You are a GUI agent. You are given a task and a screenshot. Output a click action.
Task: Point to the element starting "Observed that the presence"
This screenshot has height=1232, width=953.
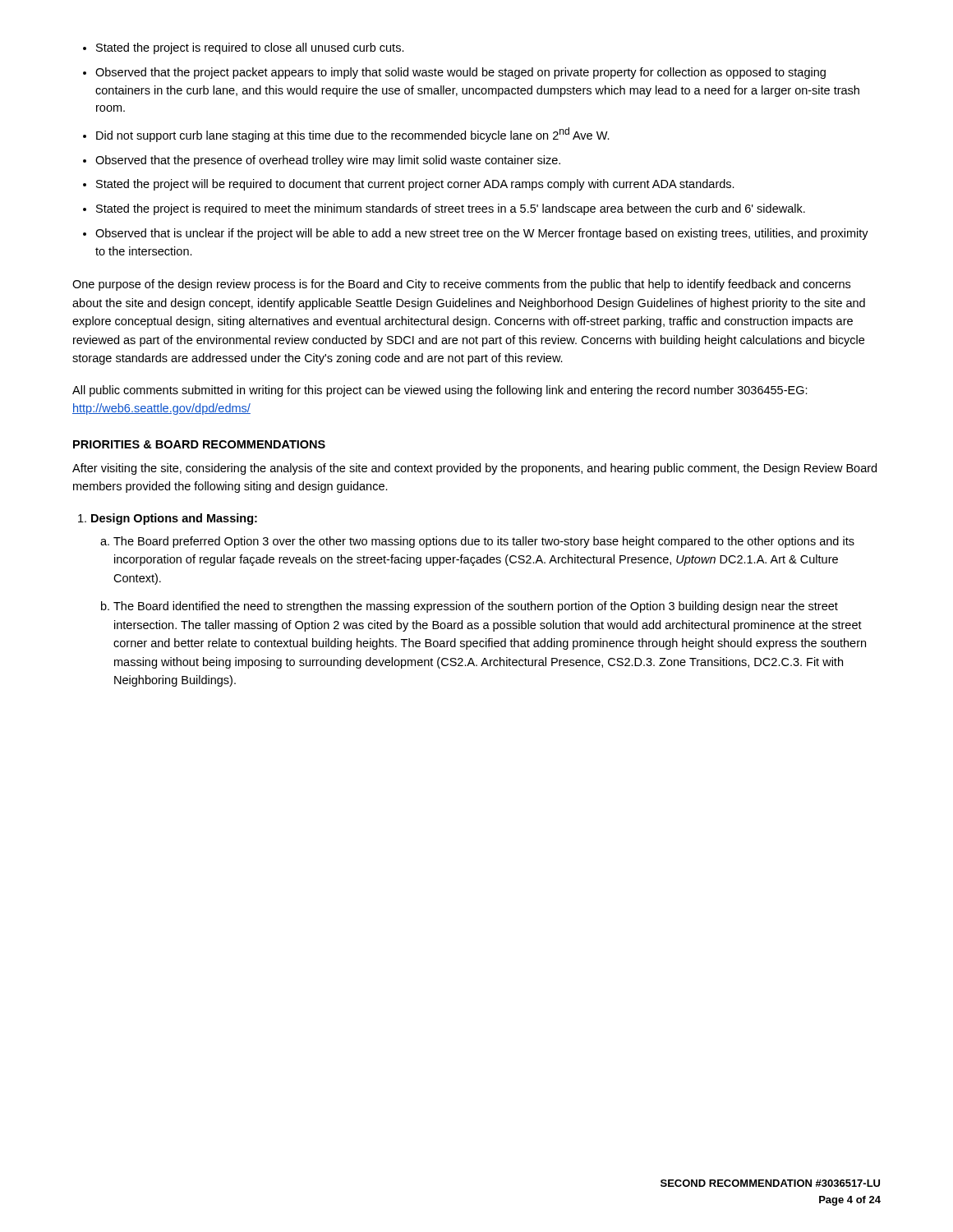(328, 160)
